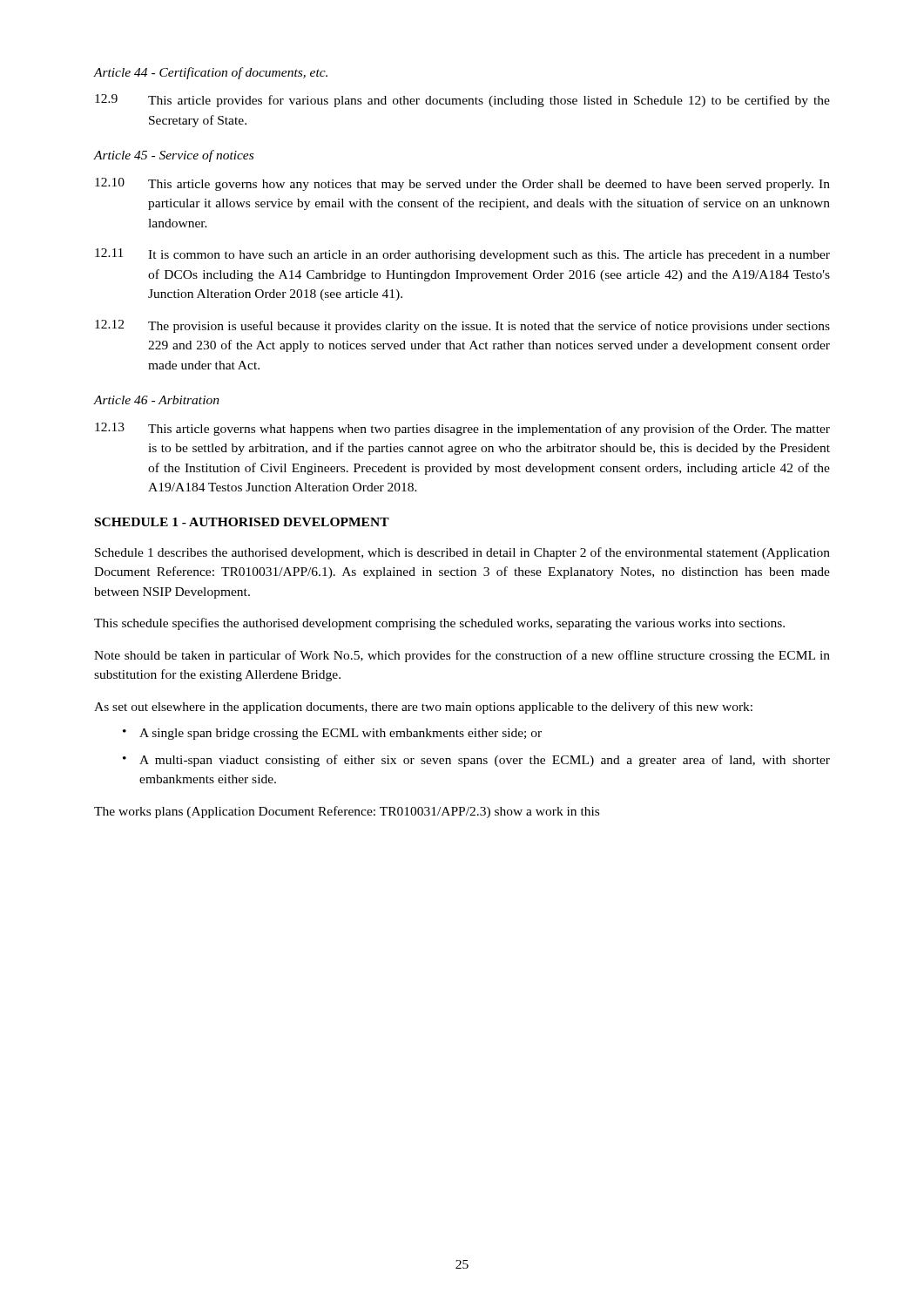Find the block on this page that starts "• A multi-span viaduct"
This screenshot has width=924, height=1307.
(x=476, y=769)
